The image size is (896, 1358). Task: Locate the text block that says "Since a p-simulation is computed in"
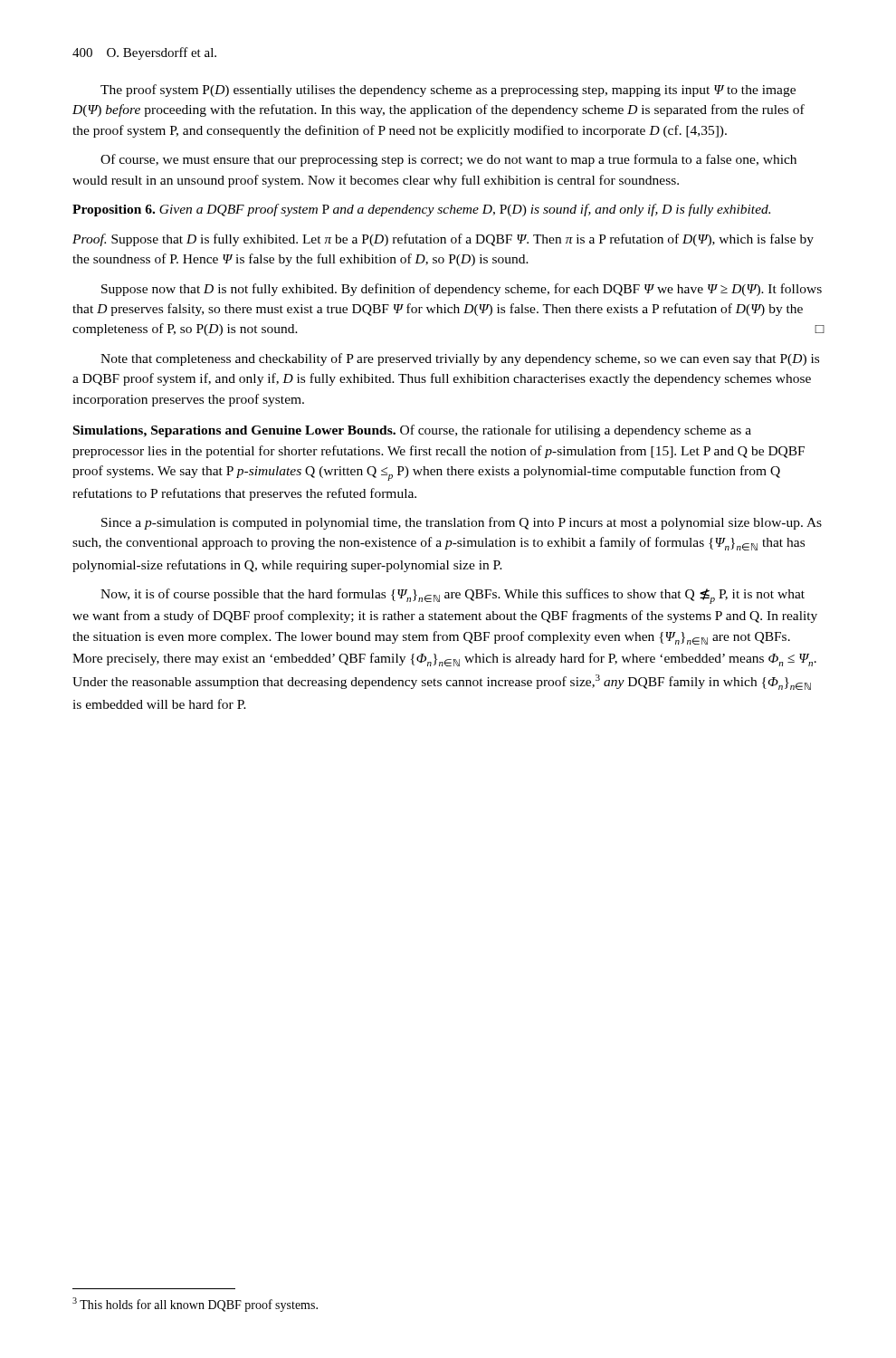click(x=448, y=544)
